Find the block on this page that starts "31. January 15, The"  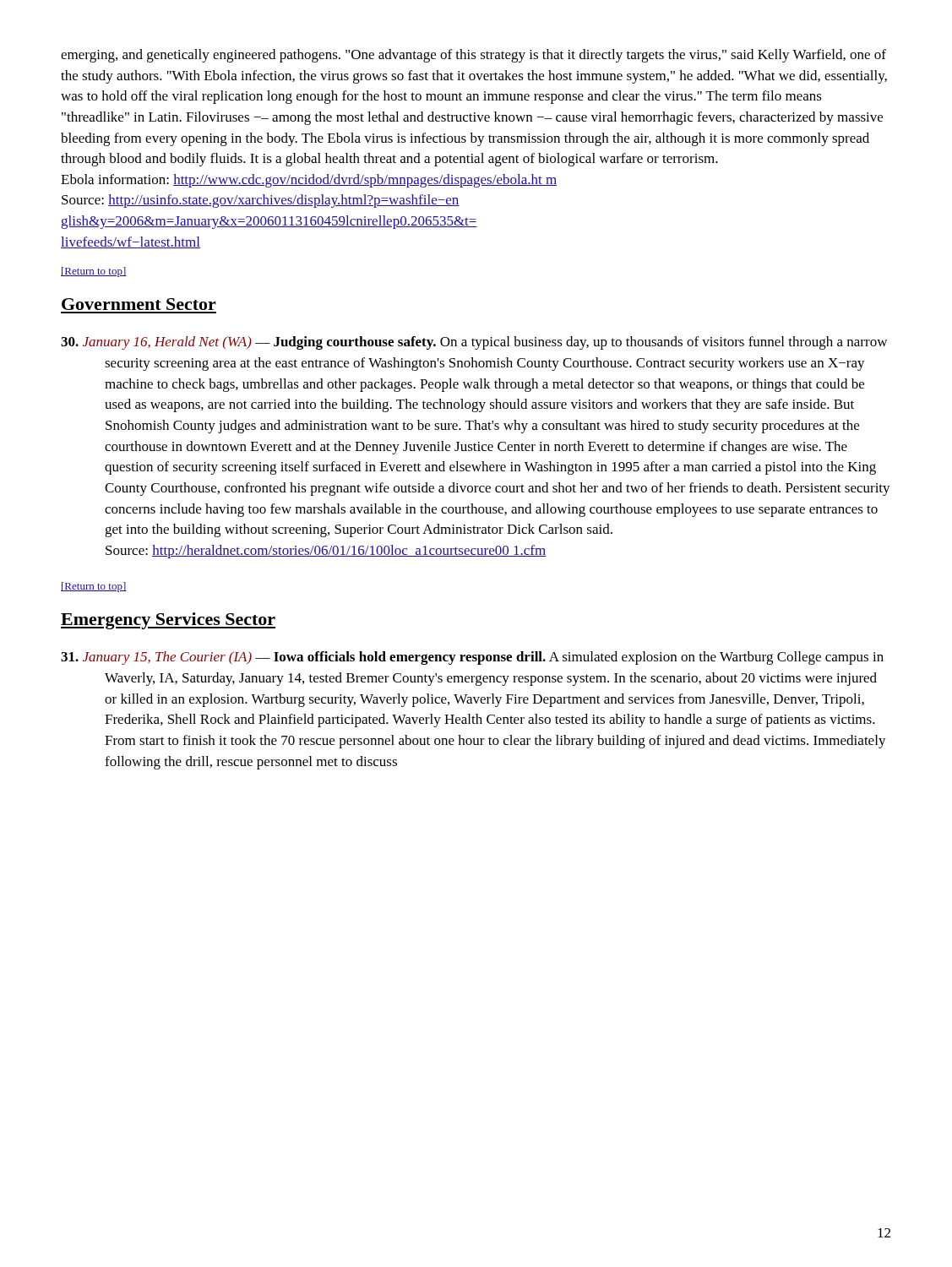tap(476, 710)
